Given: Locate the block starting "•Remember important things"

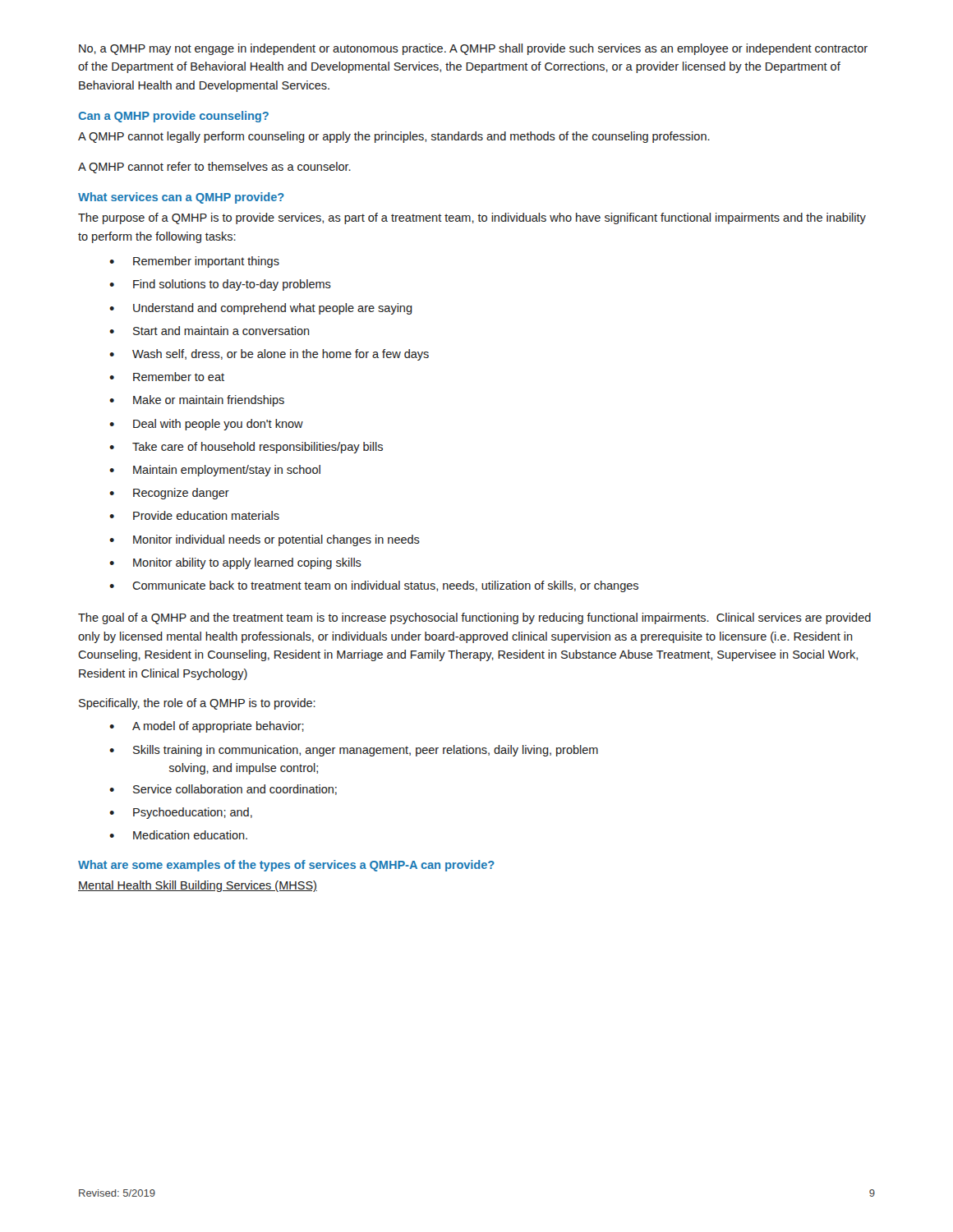Looking at the screenshot, I should click(x=194, y=262).
